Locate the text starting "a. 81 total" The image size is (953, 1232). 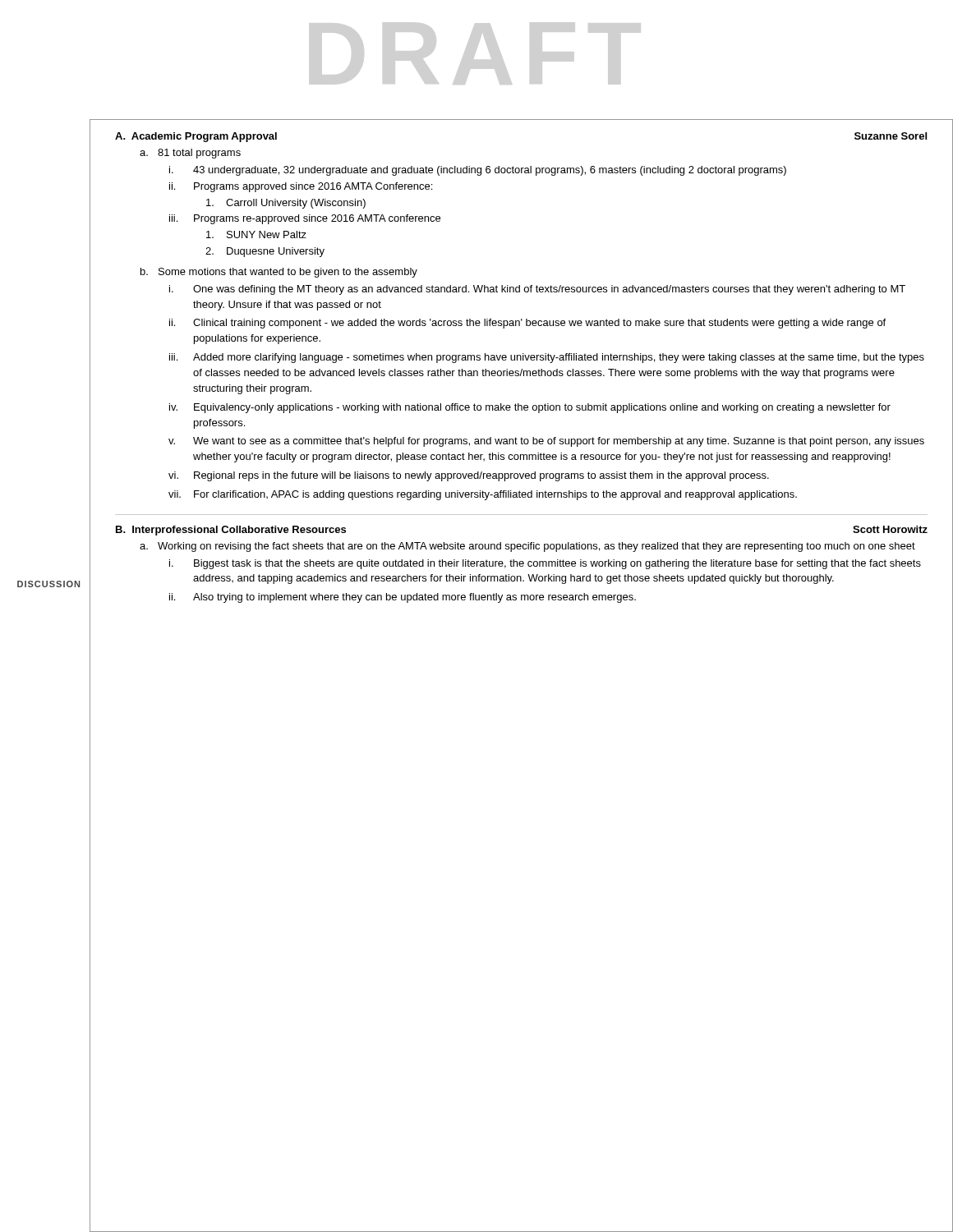(x=190, y=154)
